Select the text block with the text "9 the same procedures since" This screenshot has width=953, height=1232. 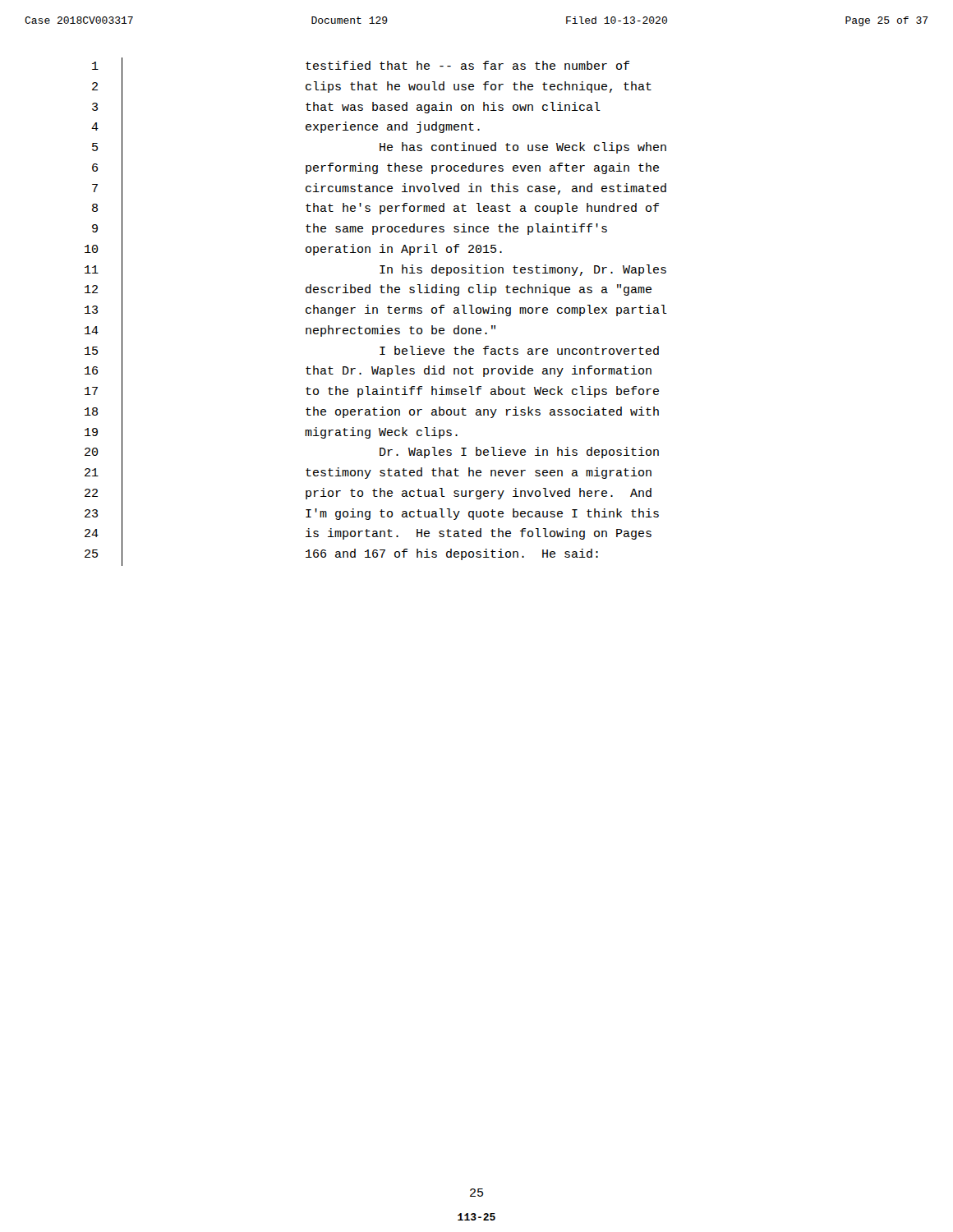tap(316, 230)
